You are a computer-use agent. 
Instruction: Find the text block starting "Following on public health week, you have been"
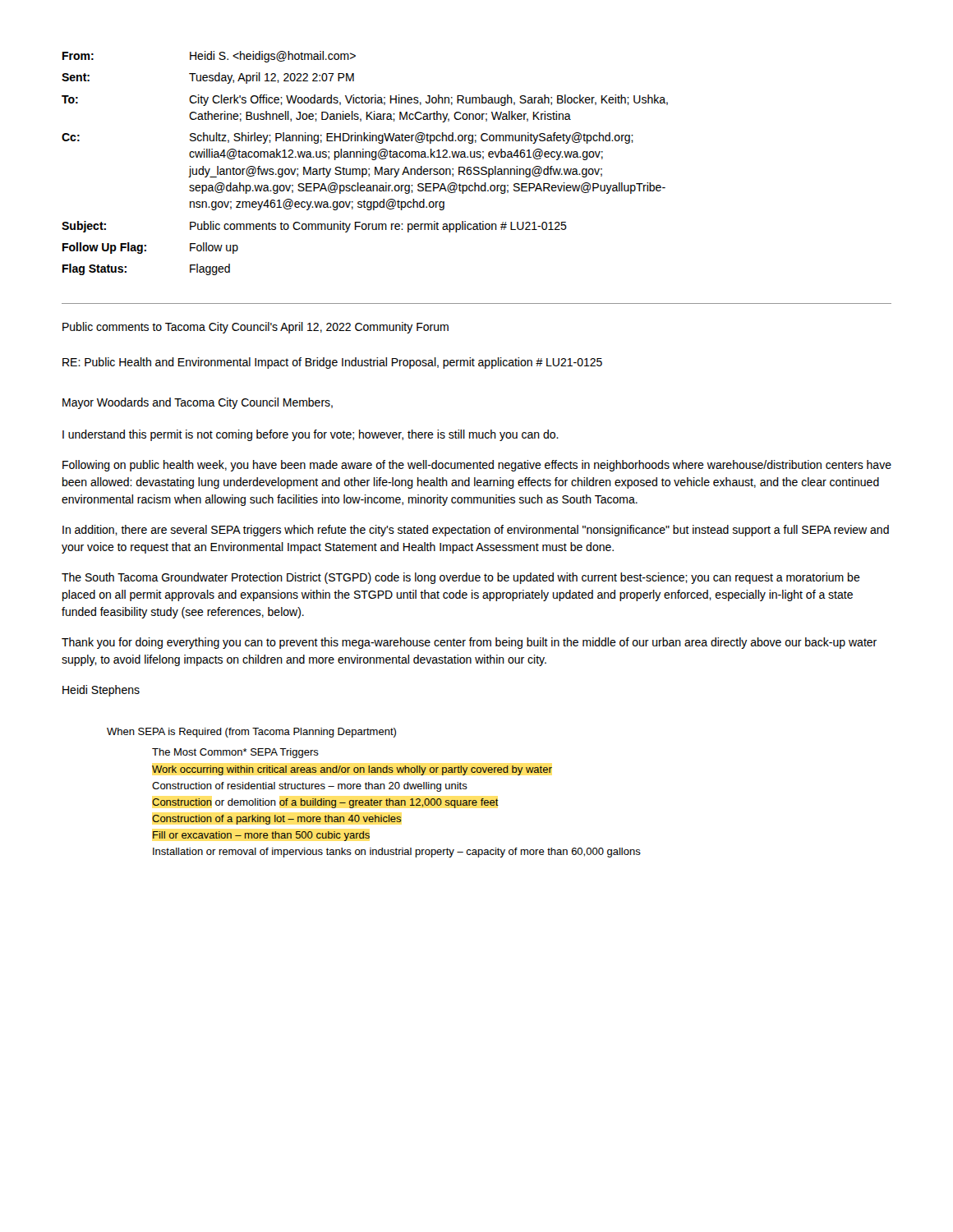click(x=476, y=482)
